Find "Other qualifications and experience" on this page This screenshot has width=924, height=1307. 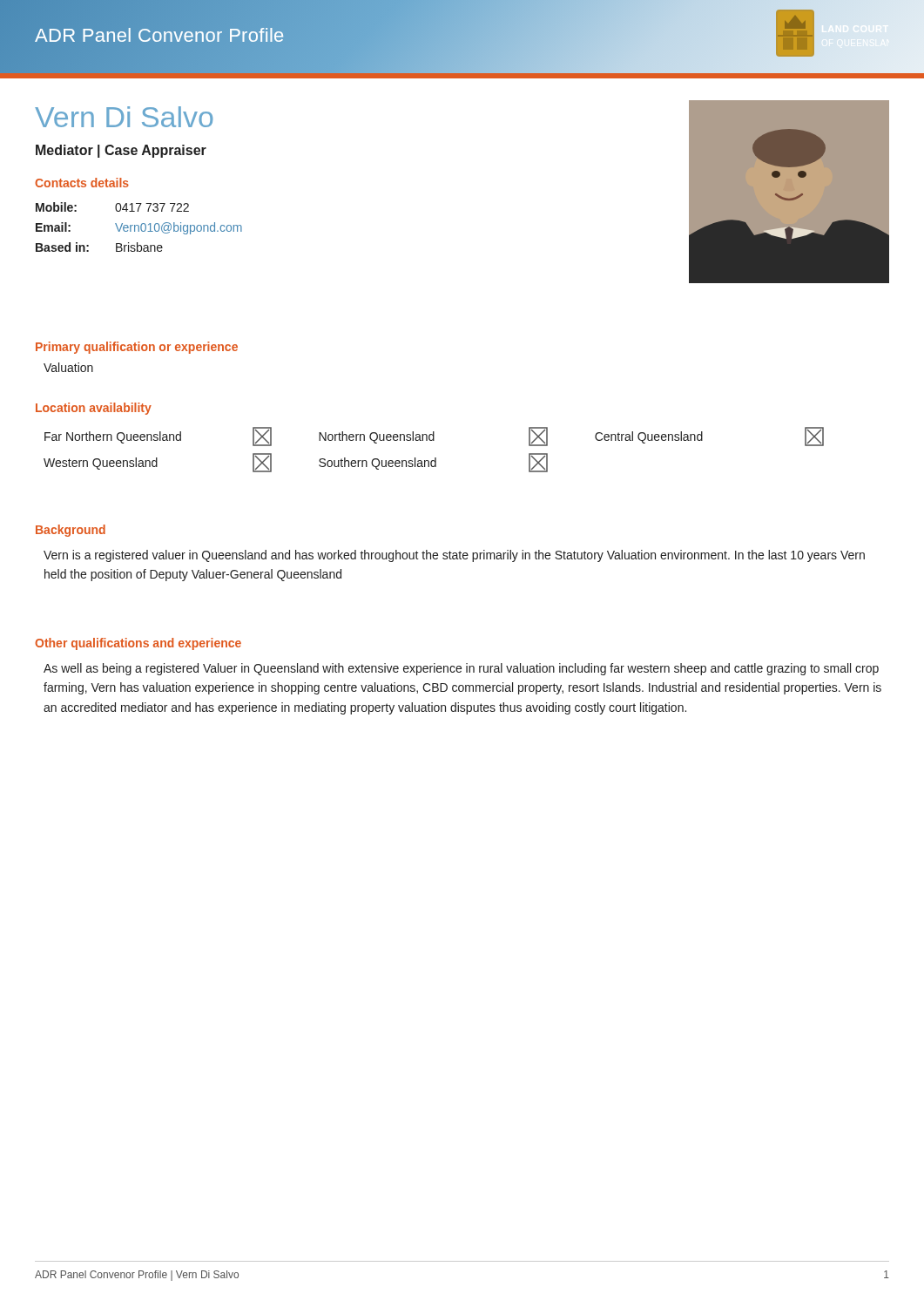coord(138,643)
